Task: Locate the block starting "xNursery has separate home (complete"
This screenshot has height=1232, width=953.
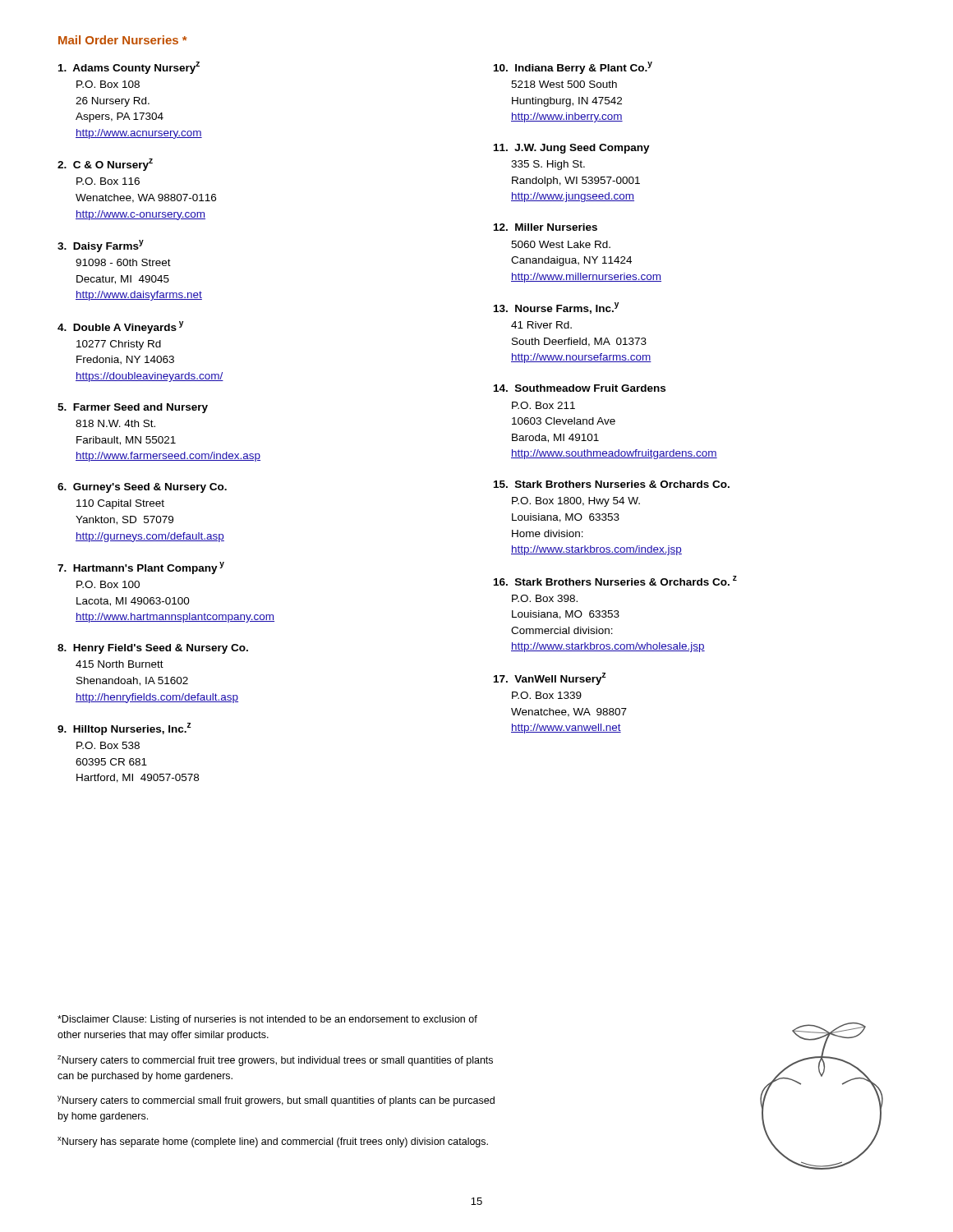Action: pos(273,1141)
